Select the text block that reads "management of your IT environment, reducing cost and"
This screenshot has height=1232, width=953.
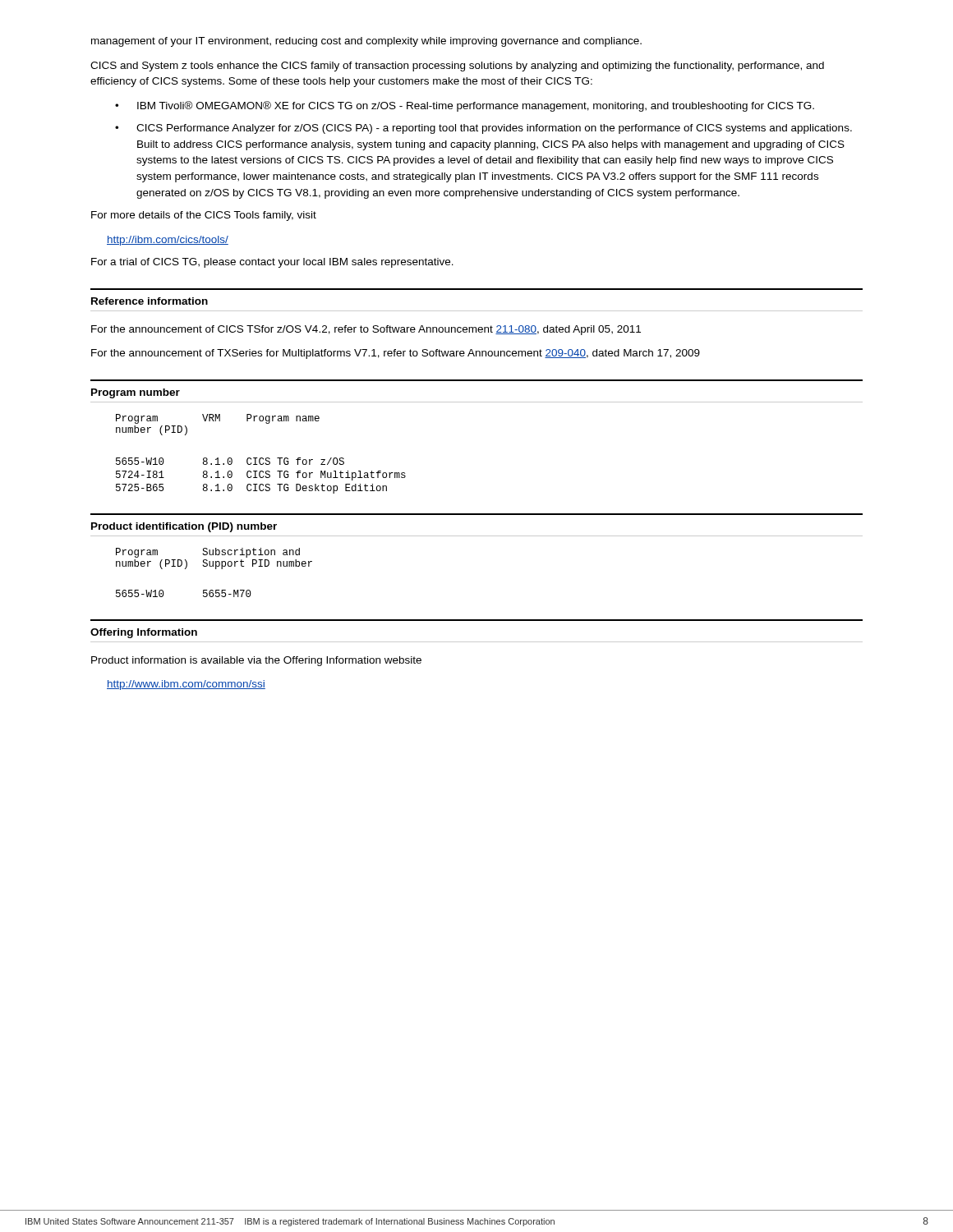pyautogui.click(x=366, y=41)
